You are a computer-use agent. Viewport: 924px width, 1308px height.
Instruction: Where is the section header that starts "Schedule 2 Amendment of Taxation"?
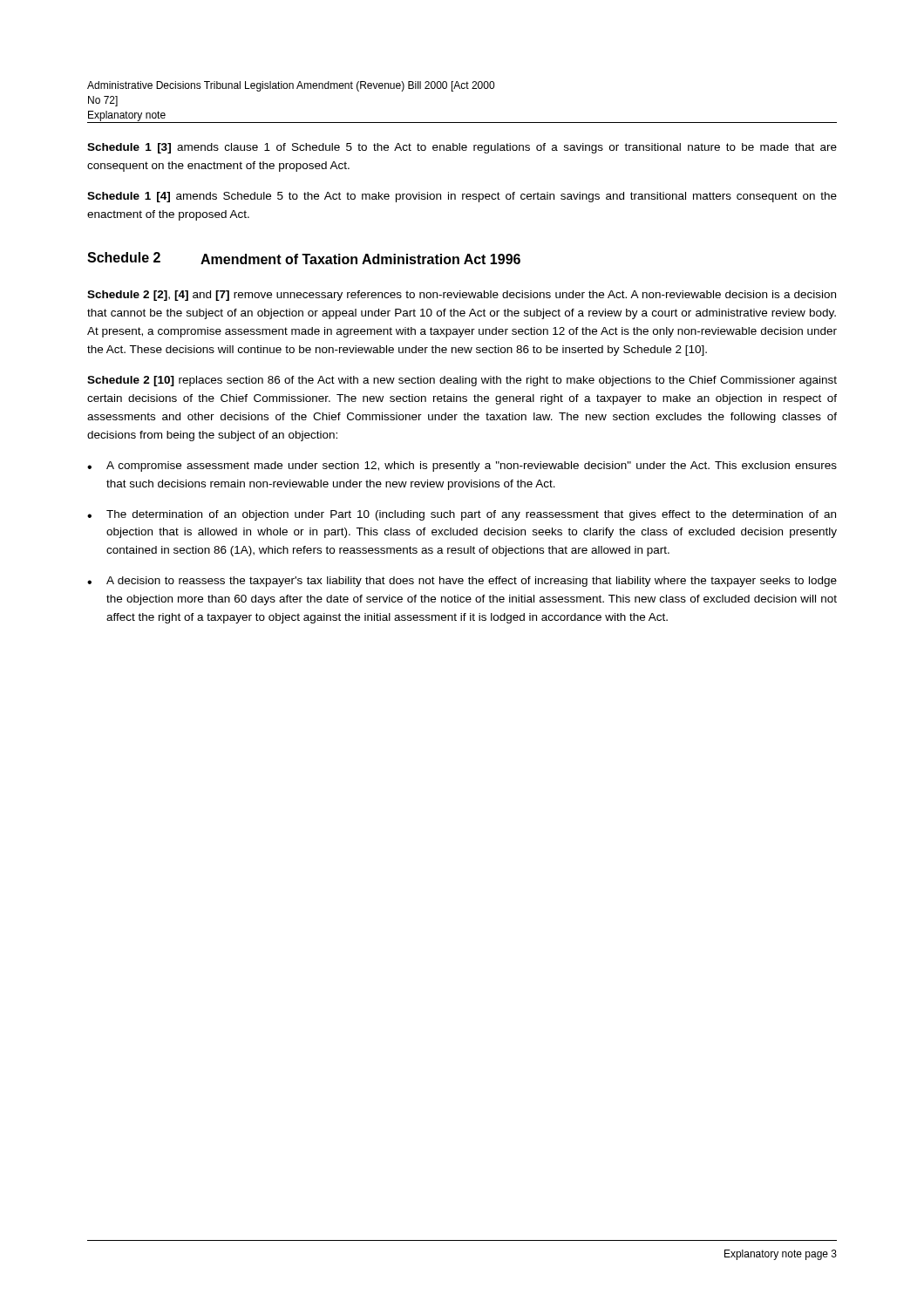(304, 259)
